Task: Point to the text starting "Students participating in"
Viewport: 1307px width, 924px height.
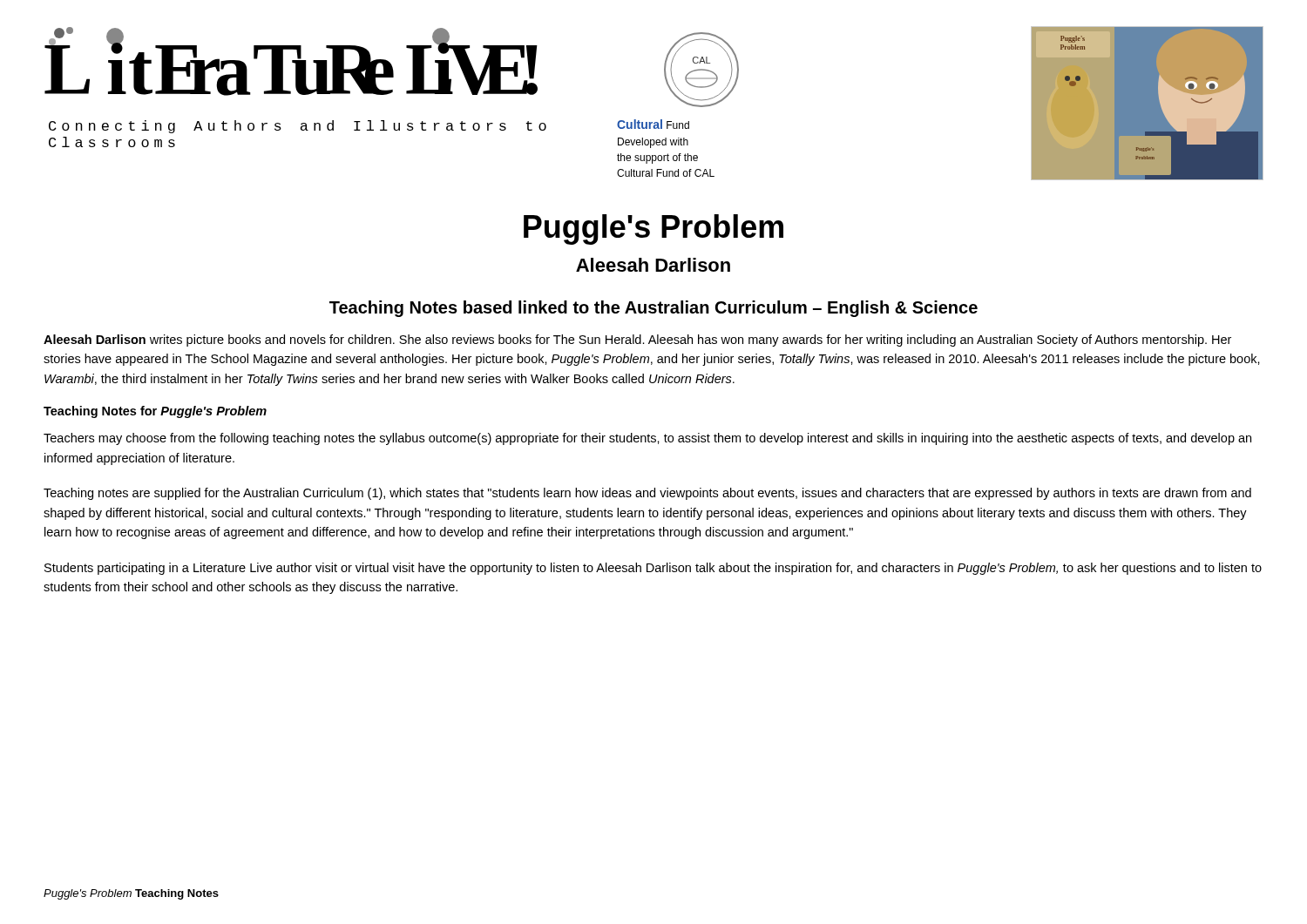Action: (x=653, y=577)
